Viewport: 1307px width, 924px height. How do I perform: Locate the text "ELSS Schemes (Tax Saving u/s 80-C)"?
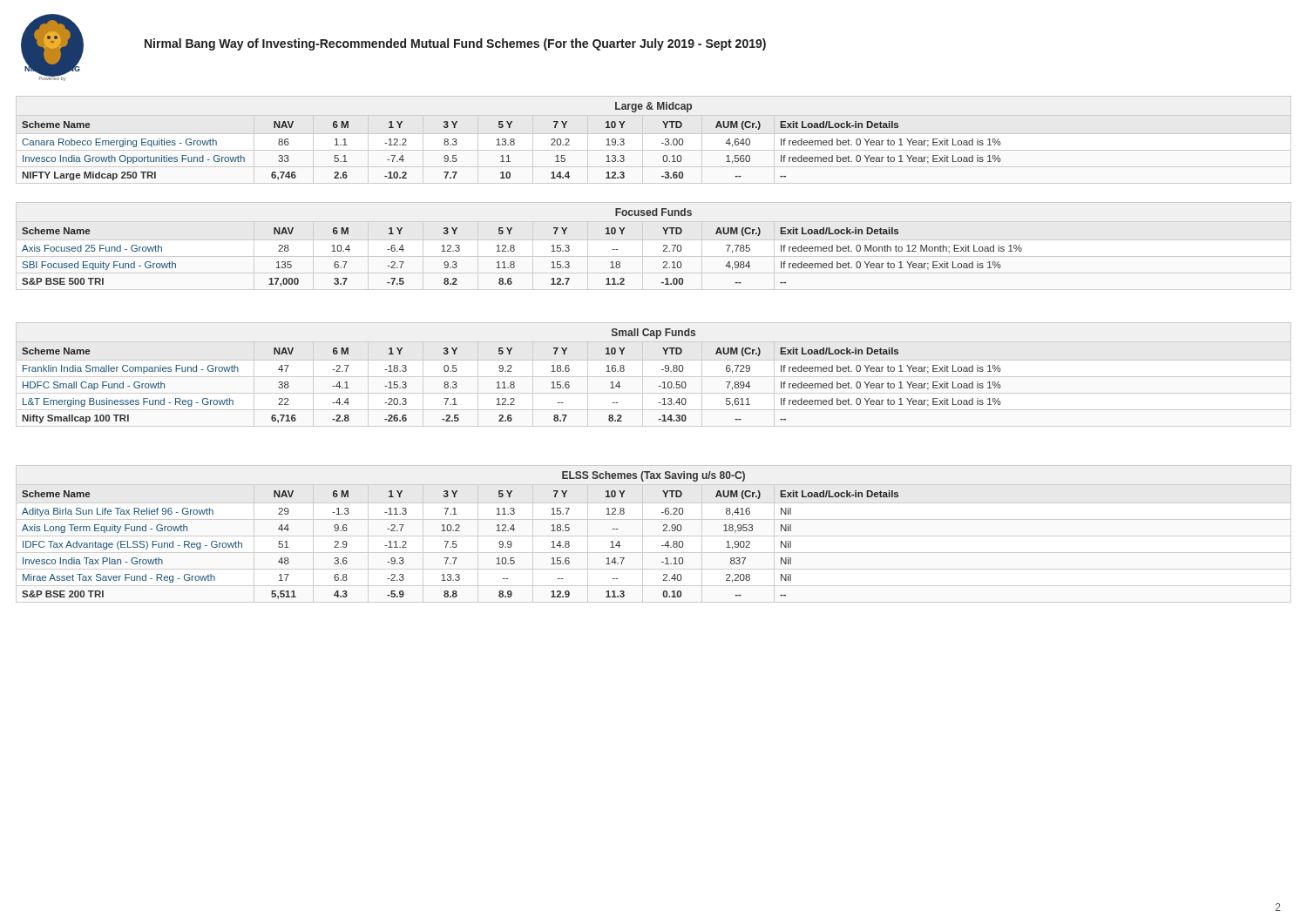pos(654,475)
